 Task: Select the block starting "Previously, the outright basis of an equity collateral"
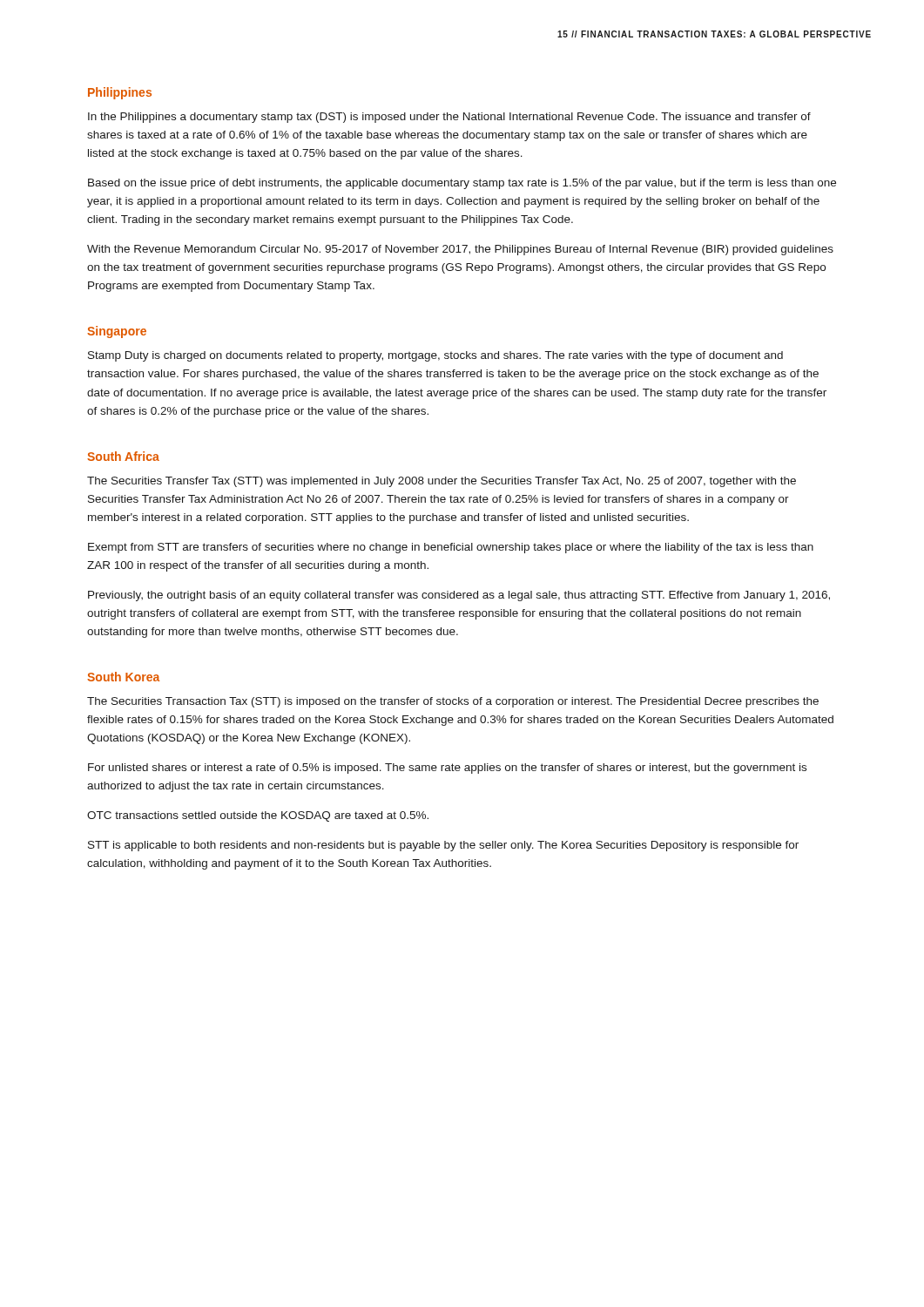pyautogui.click(x=459, y=613)
